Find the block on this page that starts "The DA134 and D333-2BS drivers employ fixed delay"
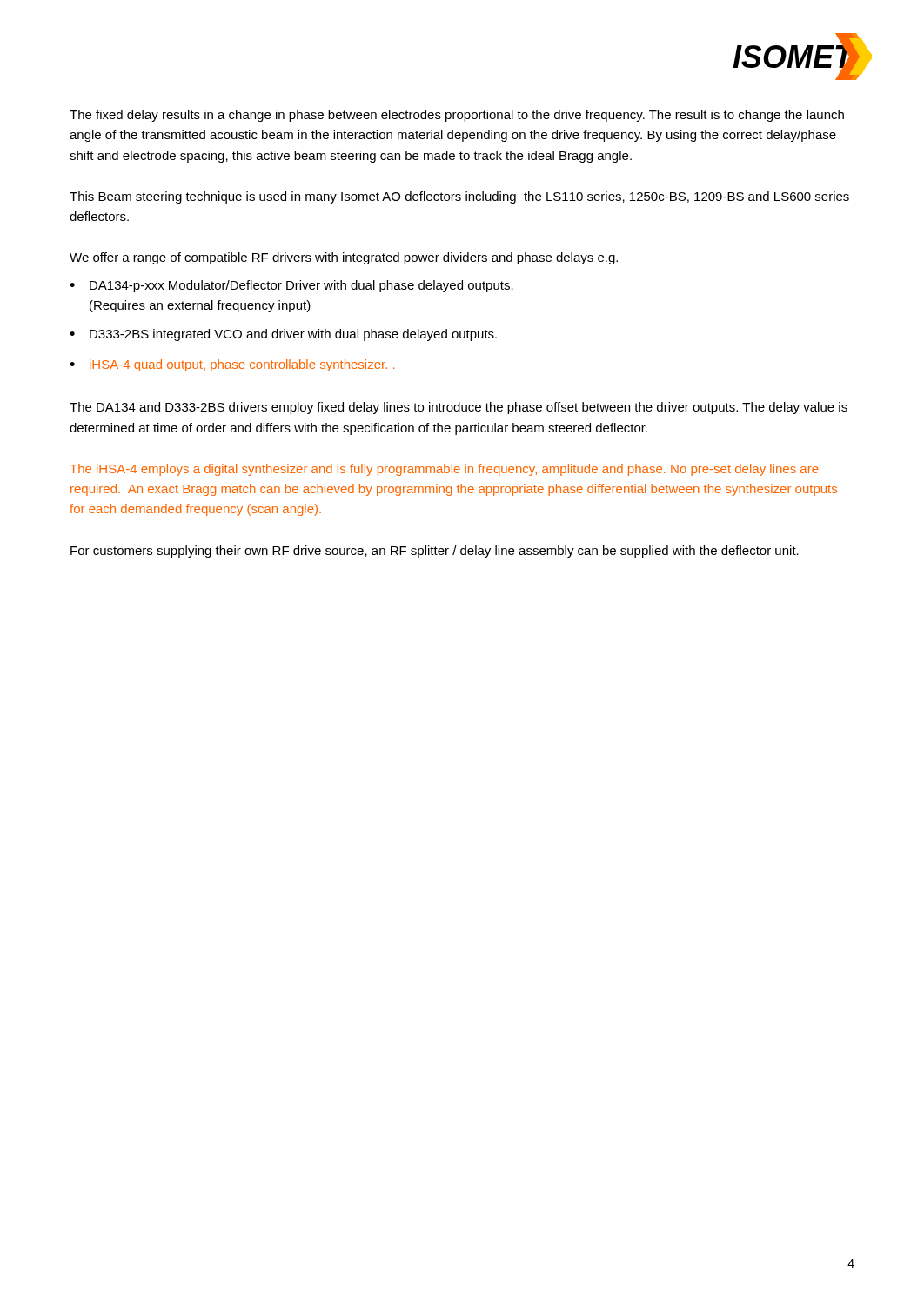 tap(459, 417)
